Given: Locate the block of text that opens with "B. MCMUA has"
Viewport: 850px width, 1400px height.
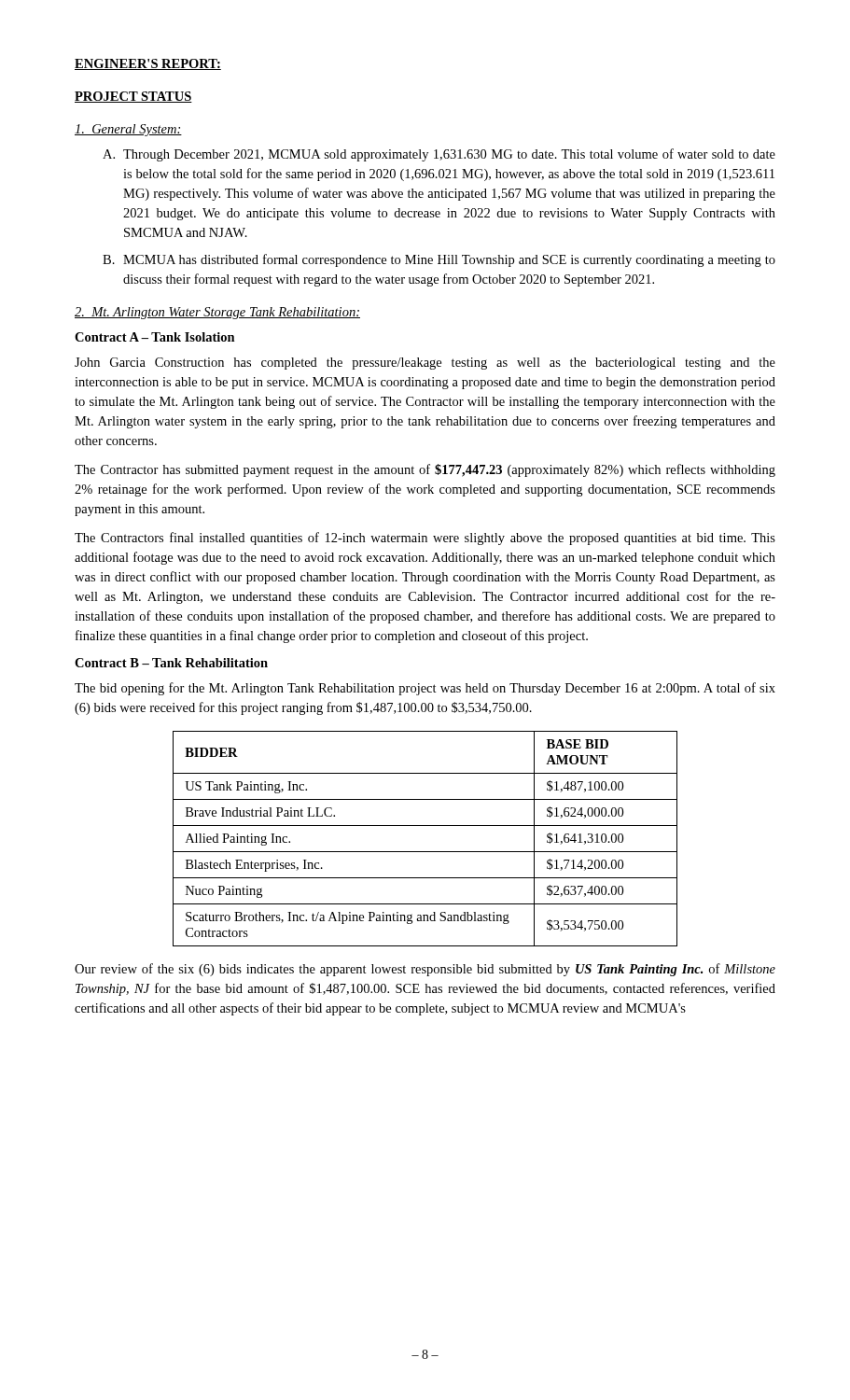Looking at the screenshot, I should tap(439, 270).
